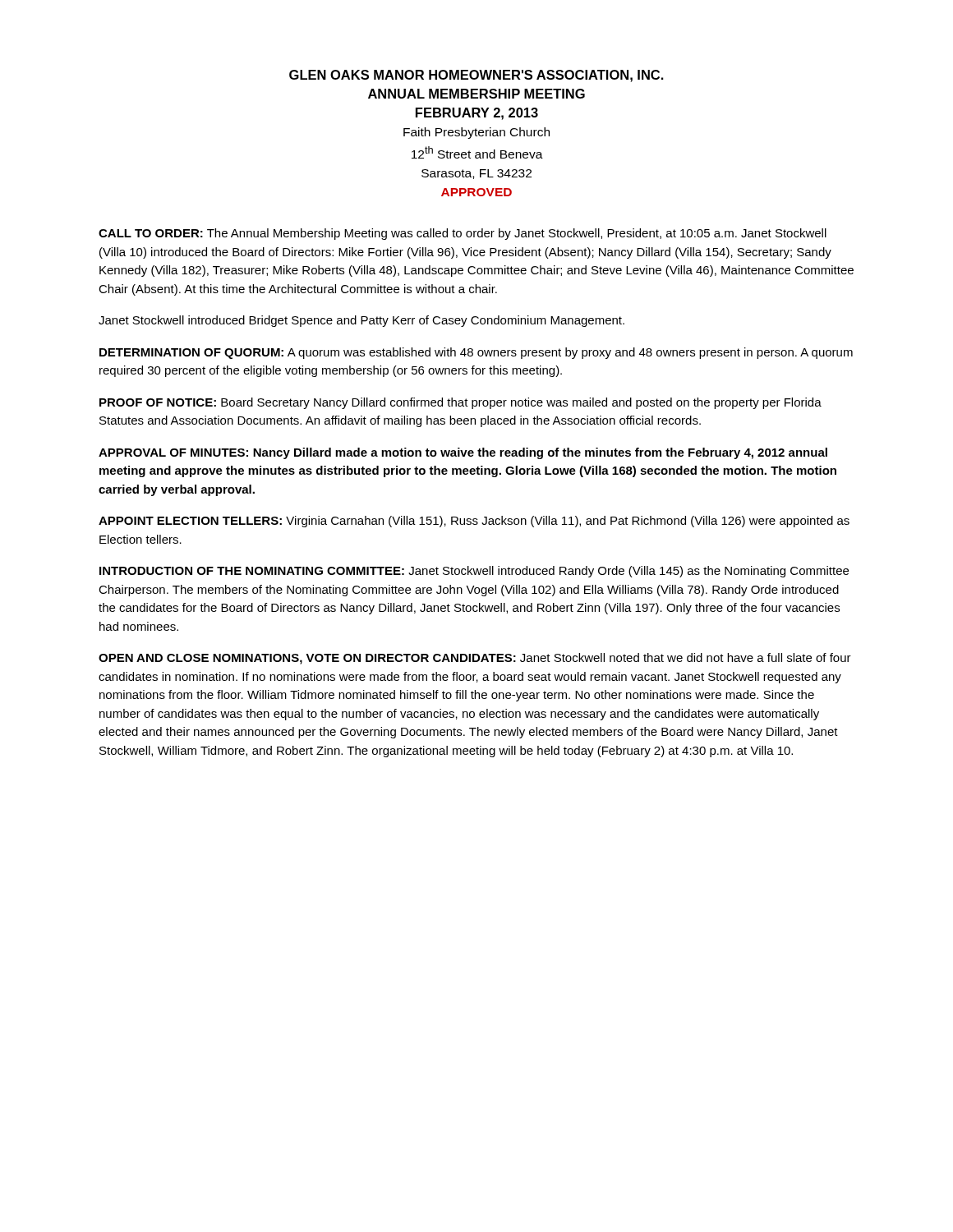Viewport: 953px width, 1232px height.
Task: Click the passage that begins "APPROVAL OF MINUTES: Nancy Dillard"
Action: pyautogui.click(x=476, y=471)
